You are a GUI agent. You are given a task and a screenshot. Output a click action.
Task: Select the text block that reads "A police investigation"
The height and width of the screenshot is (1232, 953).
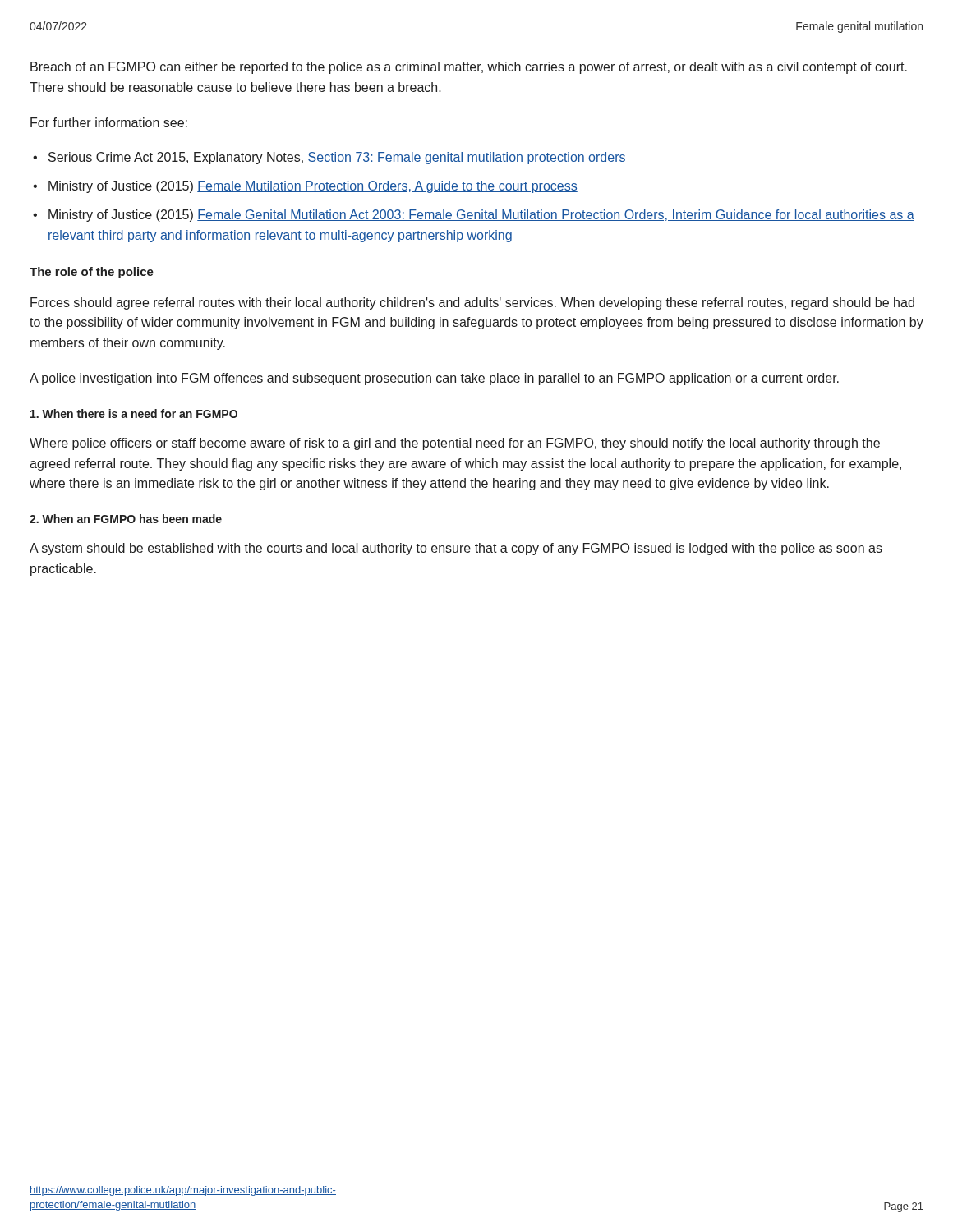point(476,379)
